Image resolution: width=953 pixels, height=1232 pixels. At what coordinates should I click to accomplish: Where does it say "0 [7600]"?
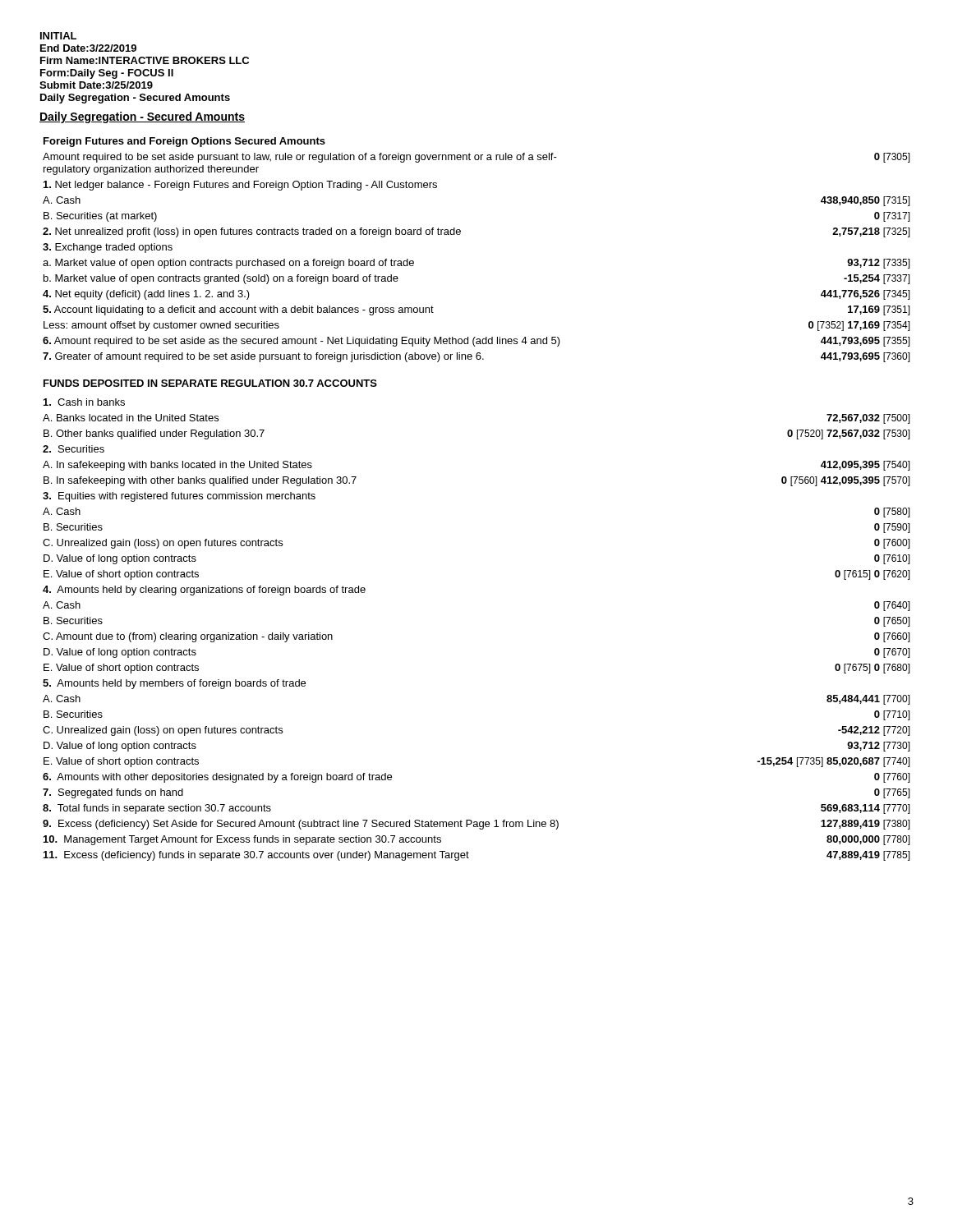892,542
